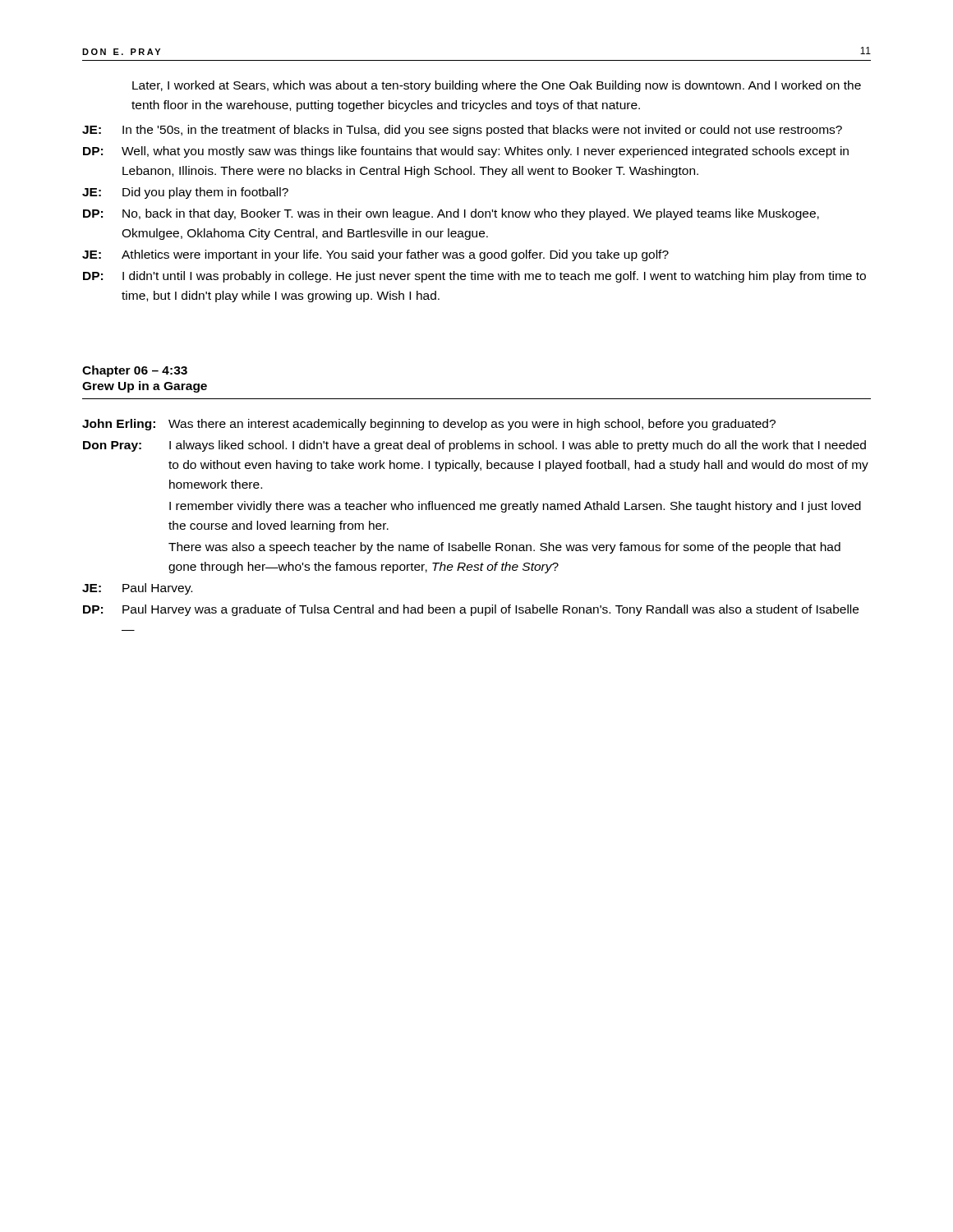Click on the text block starting "DP: No, back in"
Viewport: 953px width, 1232px height.
[476, 223]
